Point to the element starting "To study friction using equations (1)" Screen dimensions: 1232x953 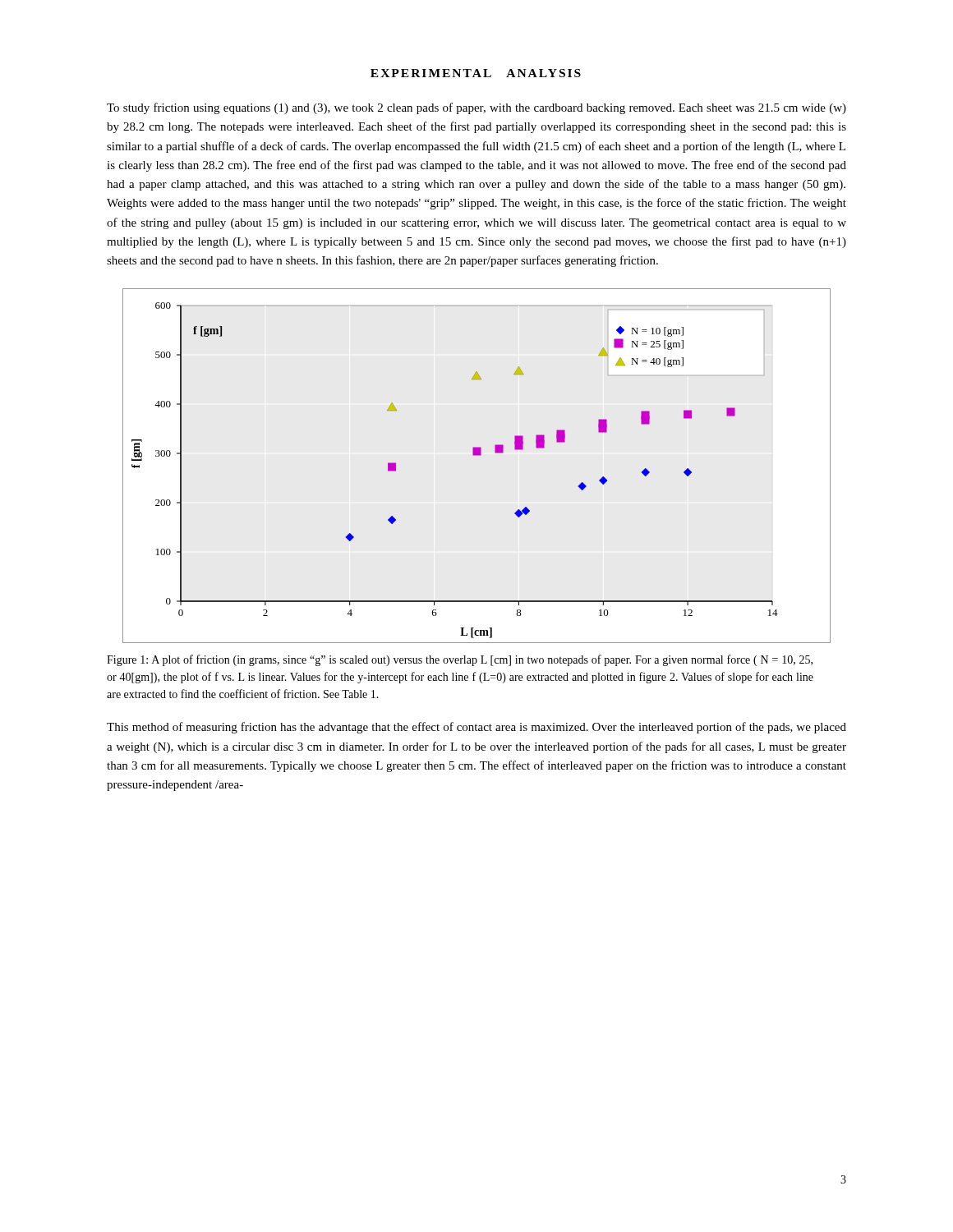click(476, 184)
